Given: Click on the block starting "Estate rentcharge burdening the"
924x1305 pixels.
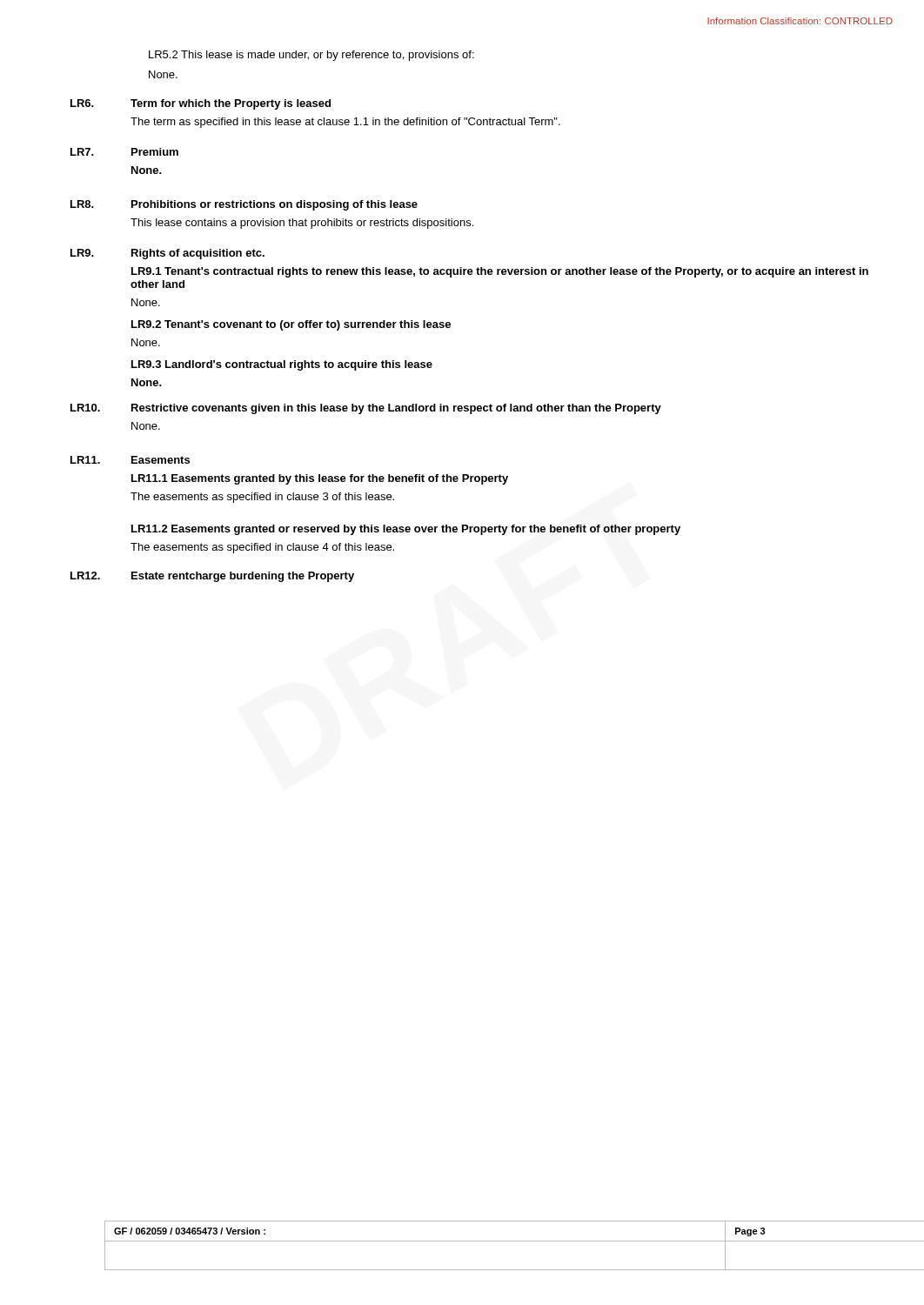Looking at the screenshot, I should [242, 576].
